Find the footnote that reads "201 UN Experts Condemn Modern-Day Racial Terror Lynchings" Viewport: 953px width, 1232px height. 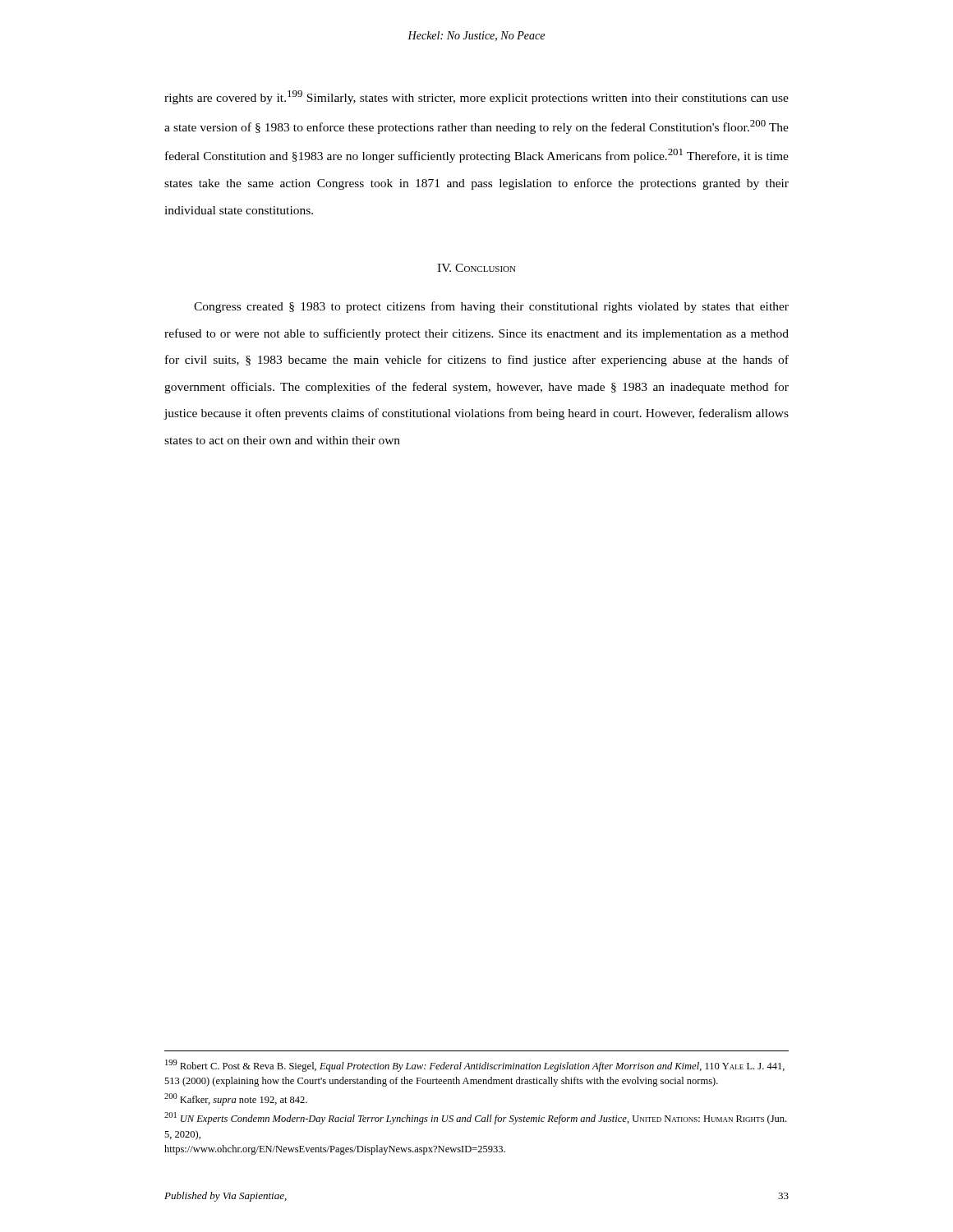click(476, 1133)
